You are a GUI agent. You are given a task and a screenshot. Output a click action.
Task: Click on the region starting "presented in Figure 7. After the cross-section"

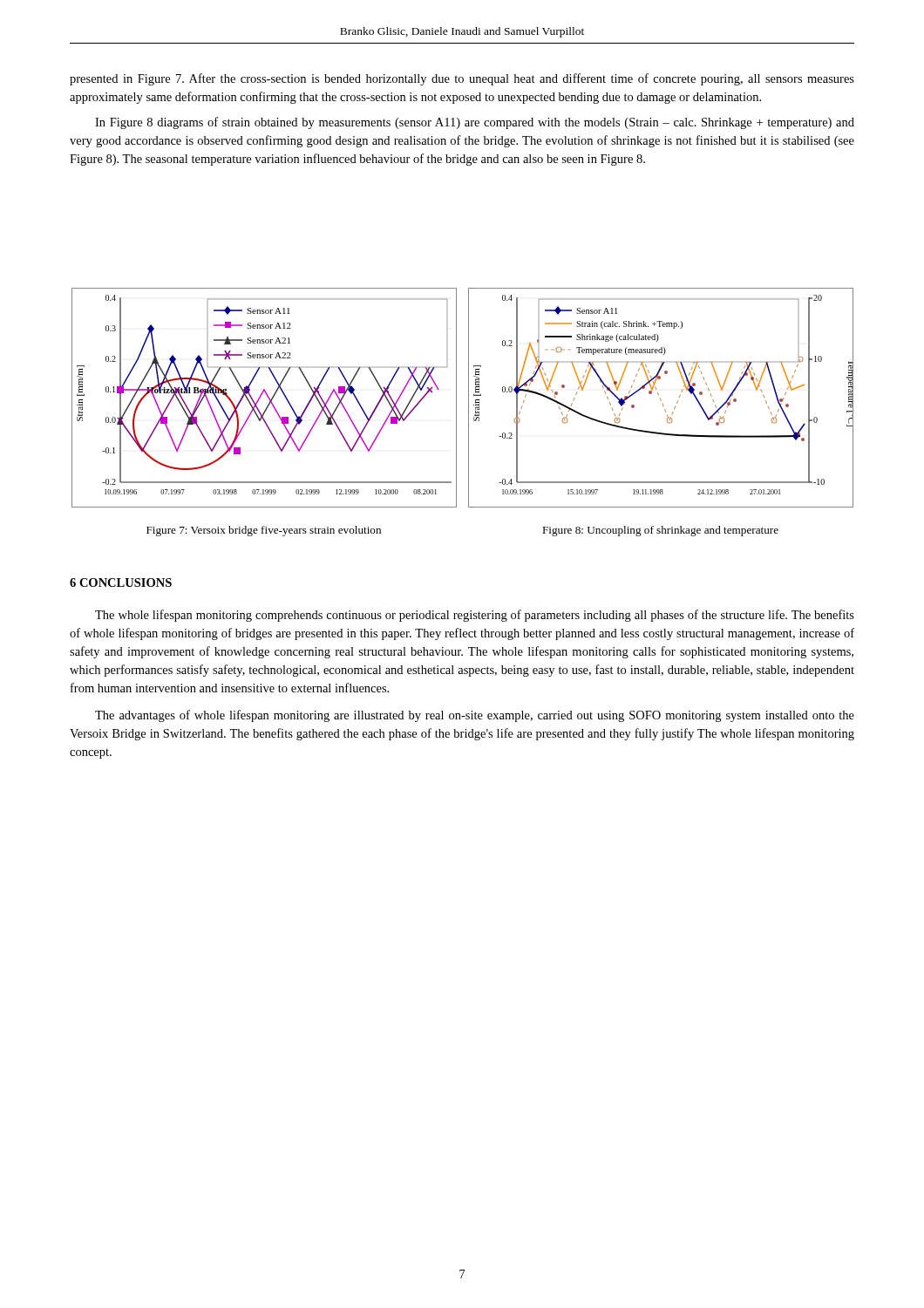(x=462, y=119)
